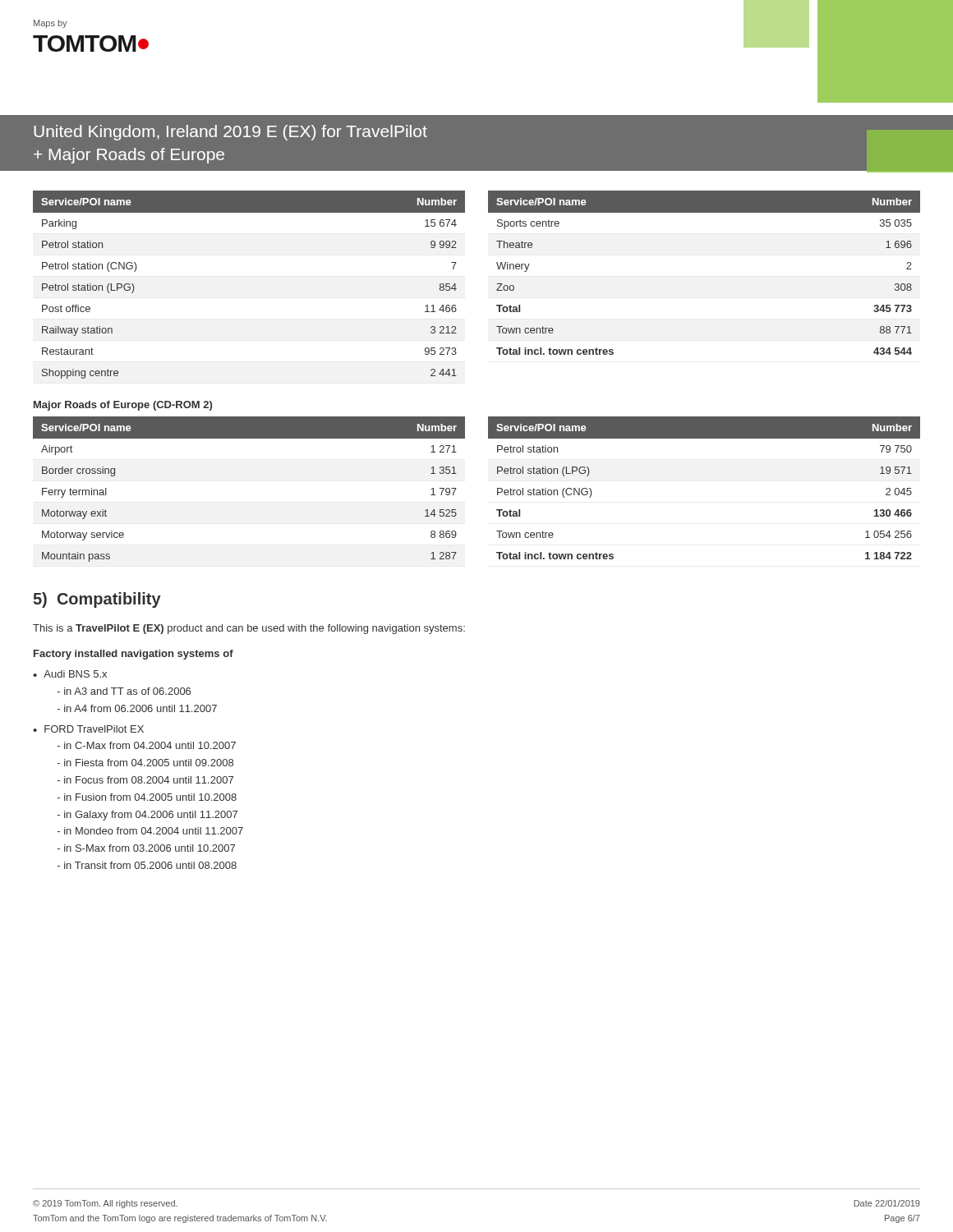Find "5) Compatibility" on this page

97,599
